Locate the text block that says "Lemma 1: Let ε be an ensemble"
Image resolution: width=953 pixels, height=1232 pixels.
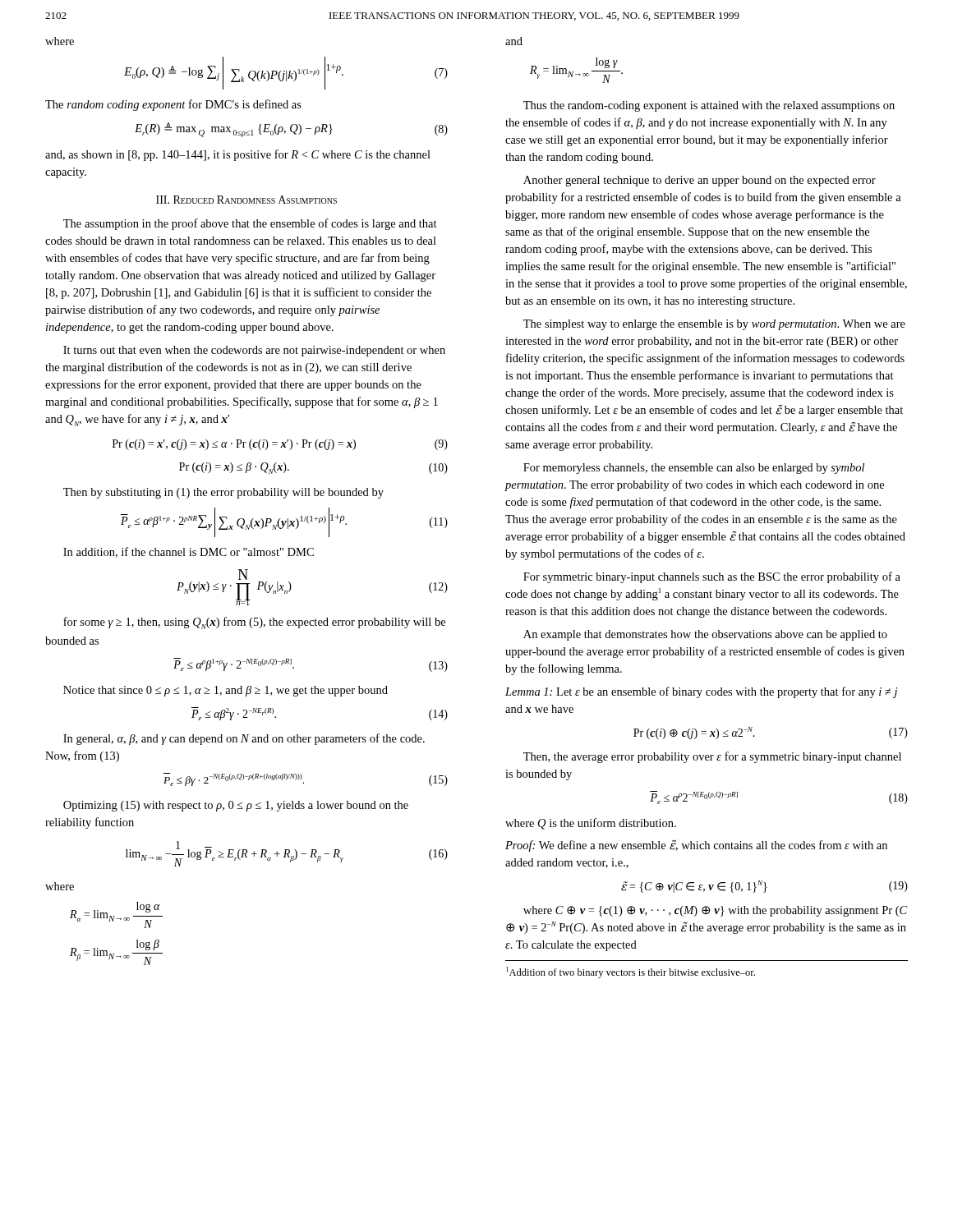[701, 700]
